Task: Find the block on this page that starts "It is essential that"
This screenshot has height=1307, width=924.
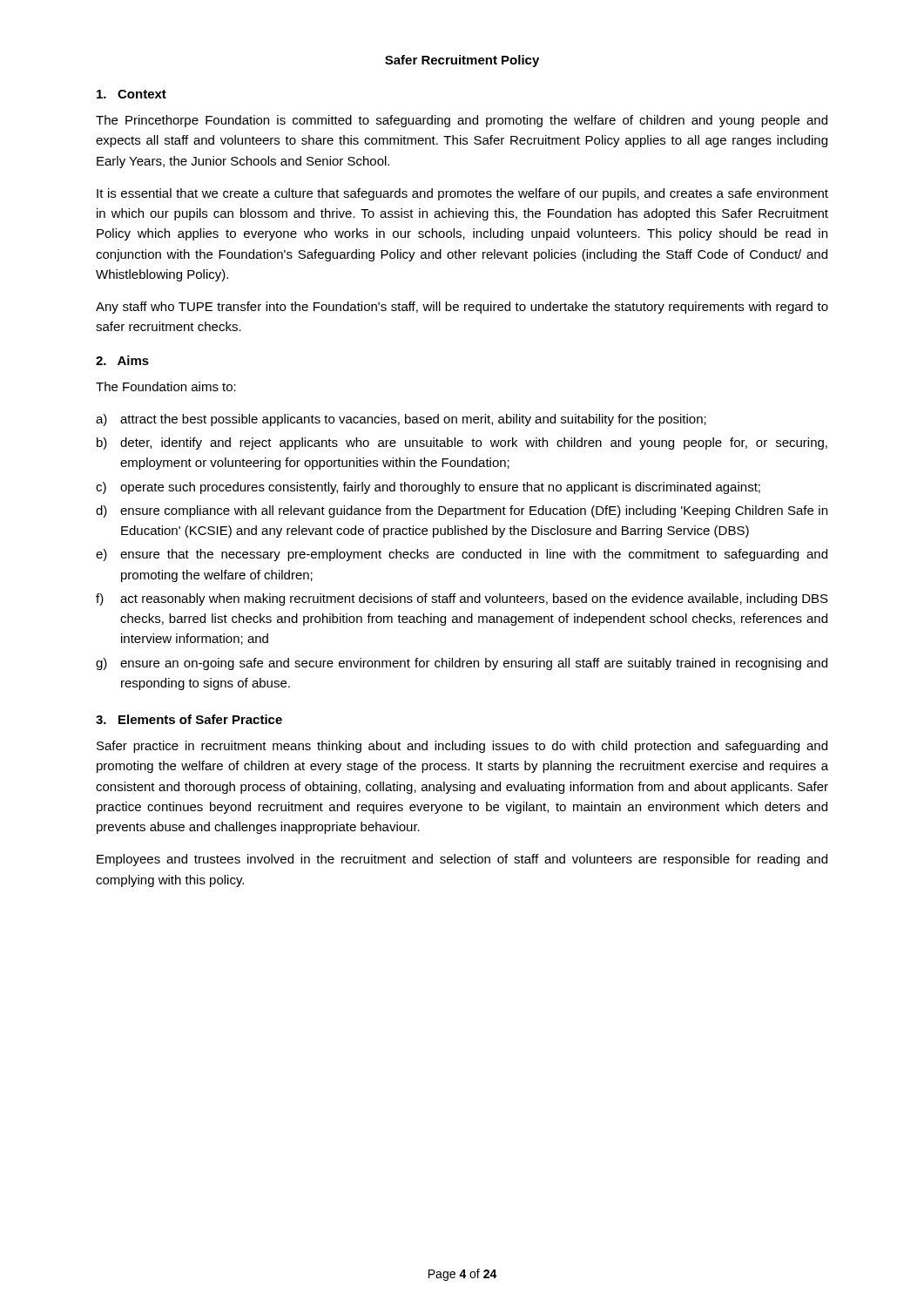Action: coord(462,233)
